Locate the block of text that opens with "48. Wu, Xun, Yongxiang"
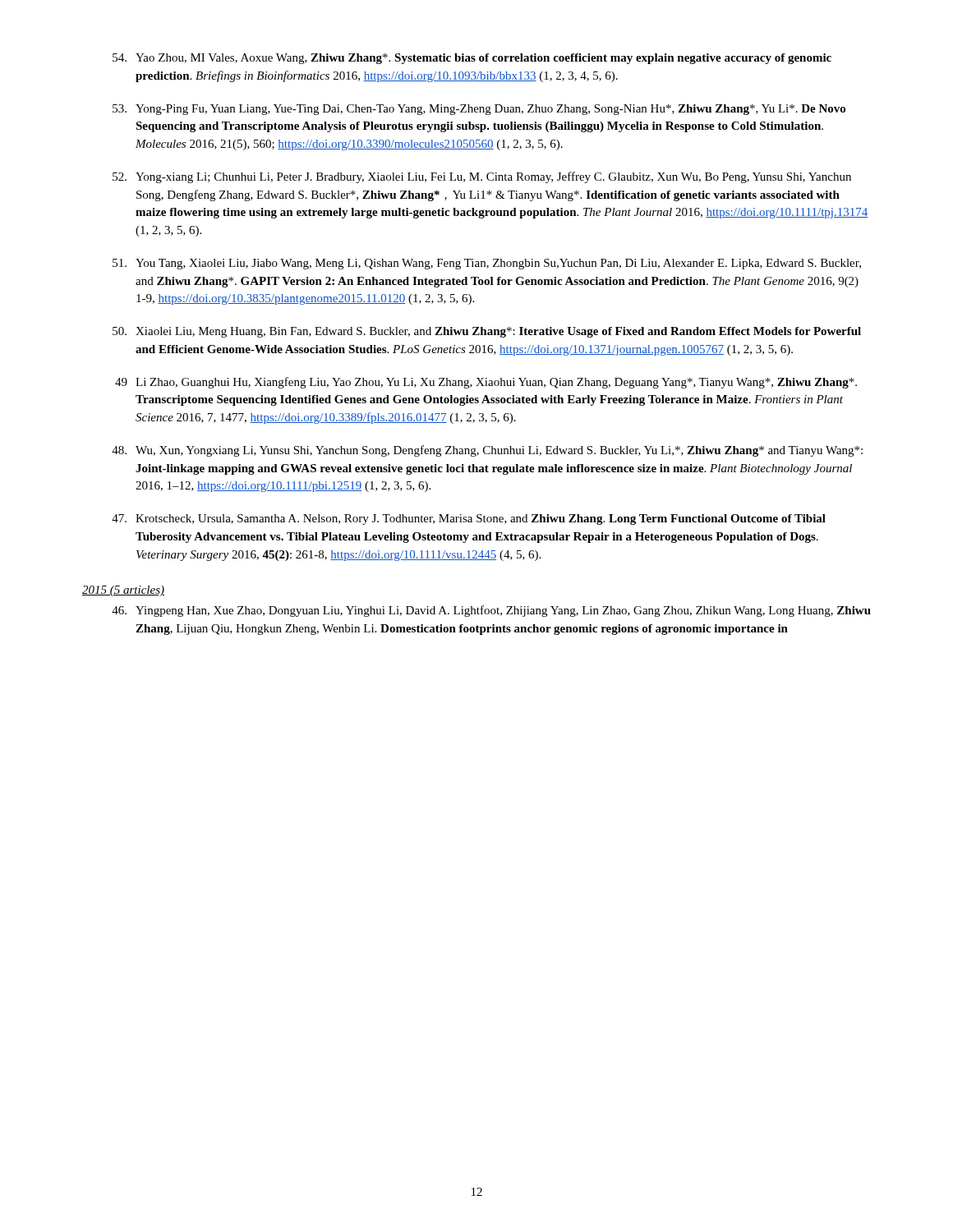The width and height of the screenshot is (953, 1232). point(476,468)
